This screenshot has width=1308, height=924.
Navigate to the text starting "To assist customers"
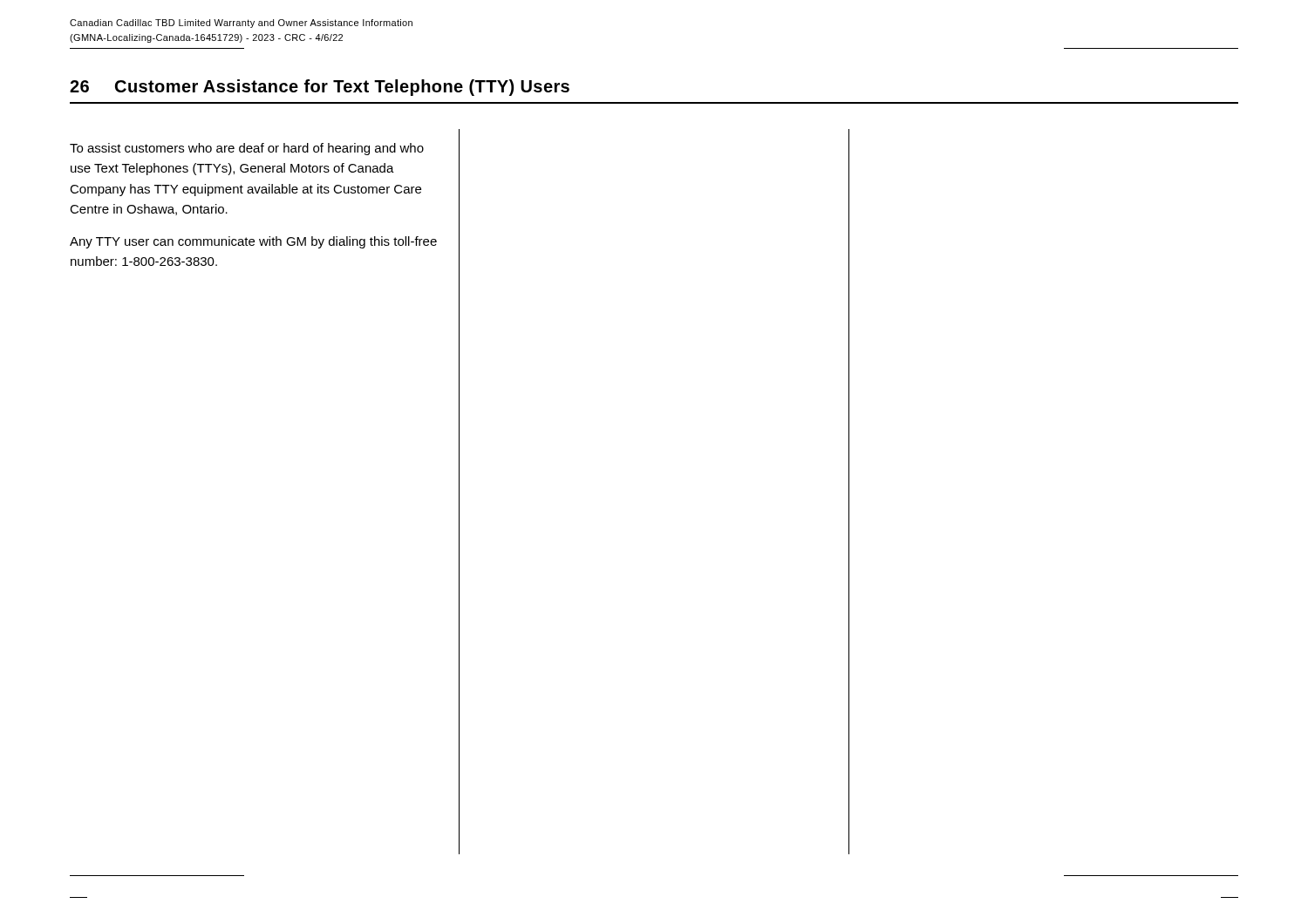click(x=247, y=149)
